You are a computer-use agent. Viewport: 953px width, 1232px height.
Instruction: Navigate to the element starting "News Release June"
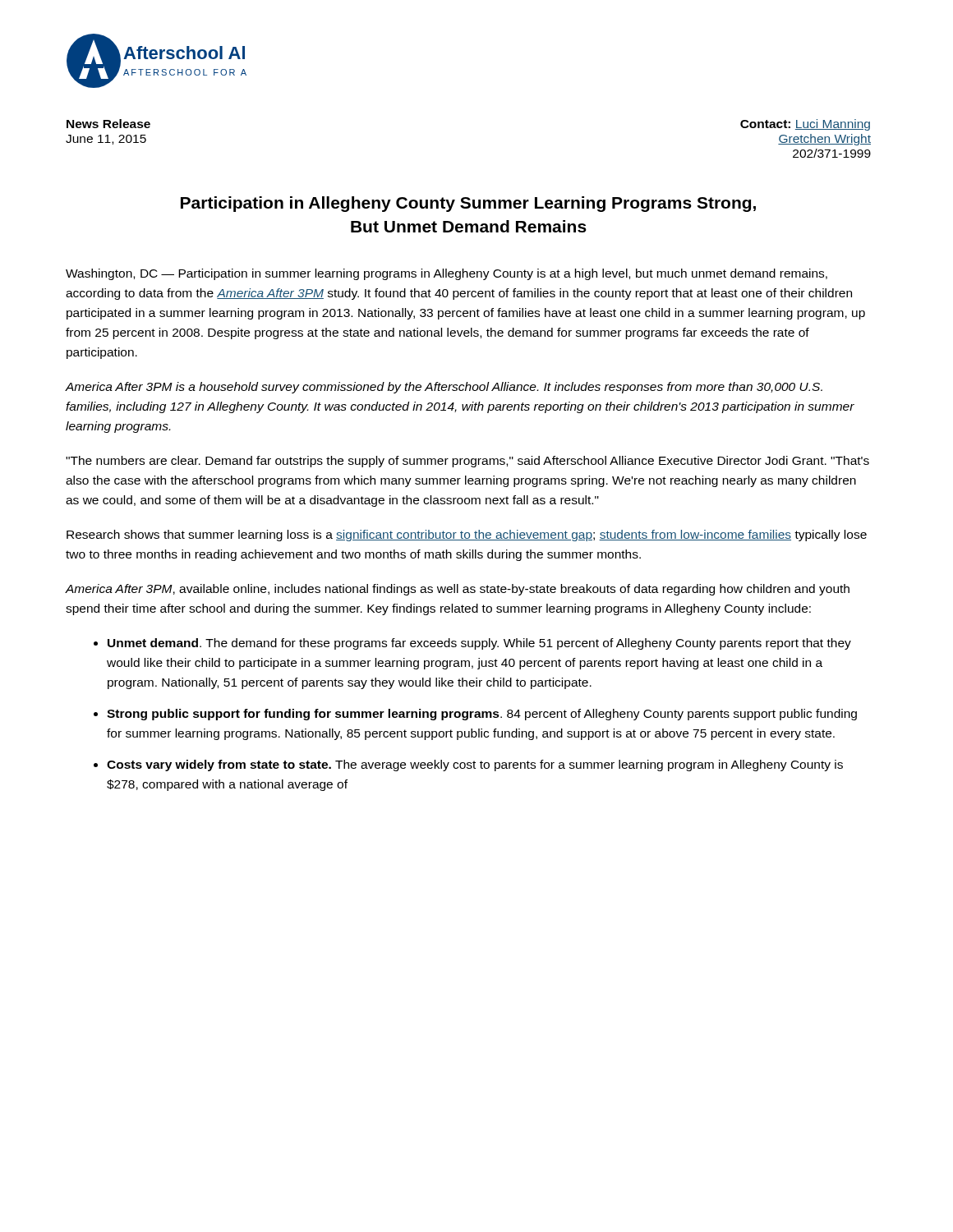tap(108, 131)
